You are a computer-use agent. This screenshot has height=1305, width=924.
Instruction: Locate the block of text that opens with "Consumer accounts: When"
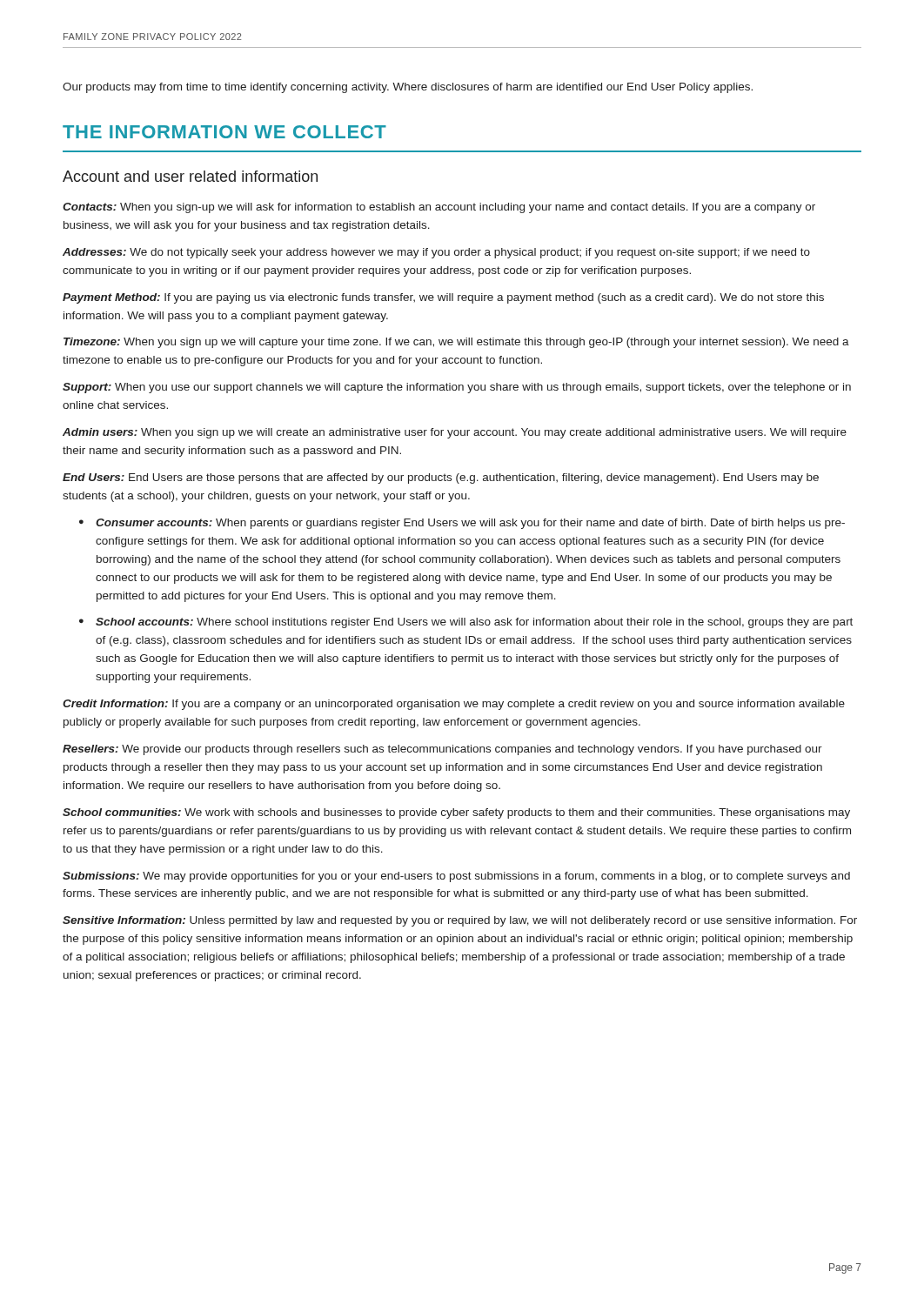pos(470,559)
